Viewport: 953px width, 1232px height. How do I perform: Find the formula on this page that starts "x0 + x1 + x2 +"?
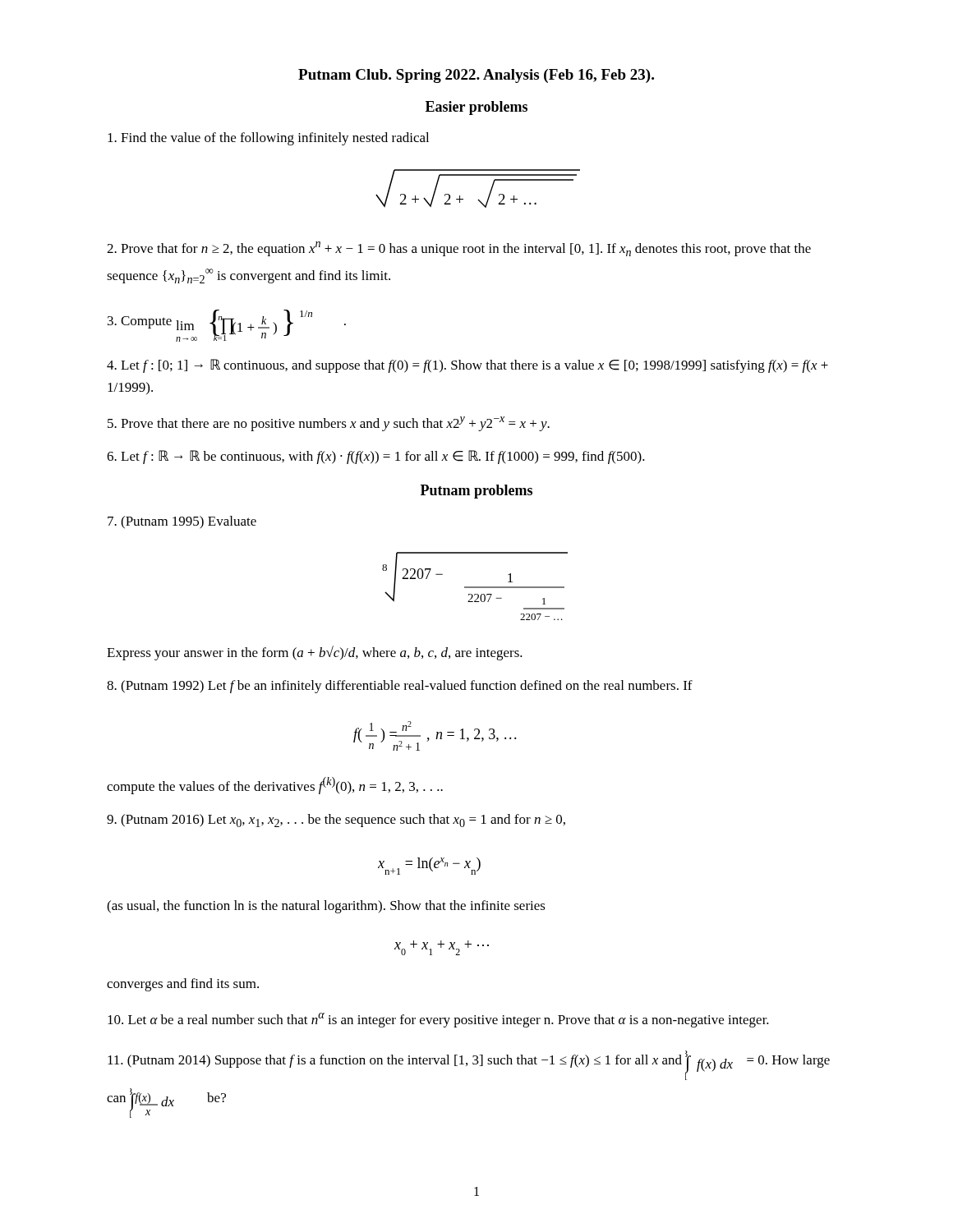(476, 943)
